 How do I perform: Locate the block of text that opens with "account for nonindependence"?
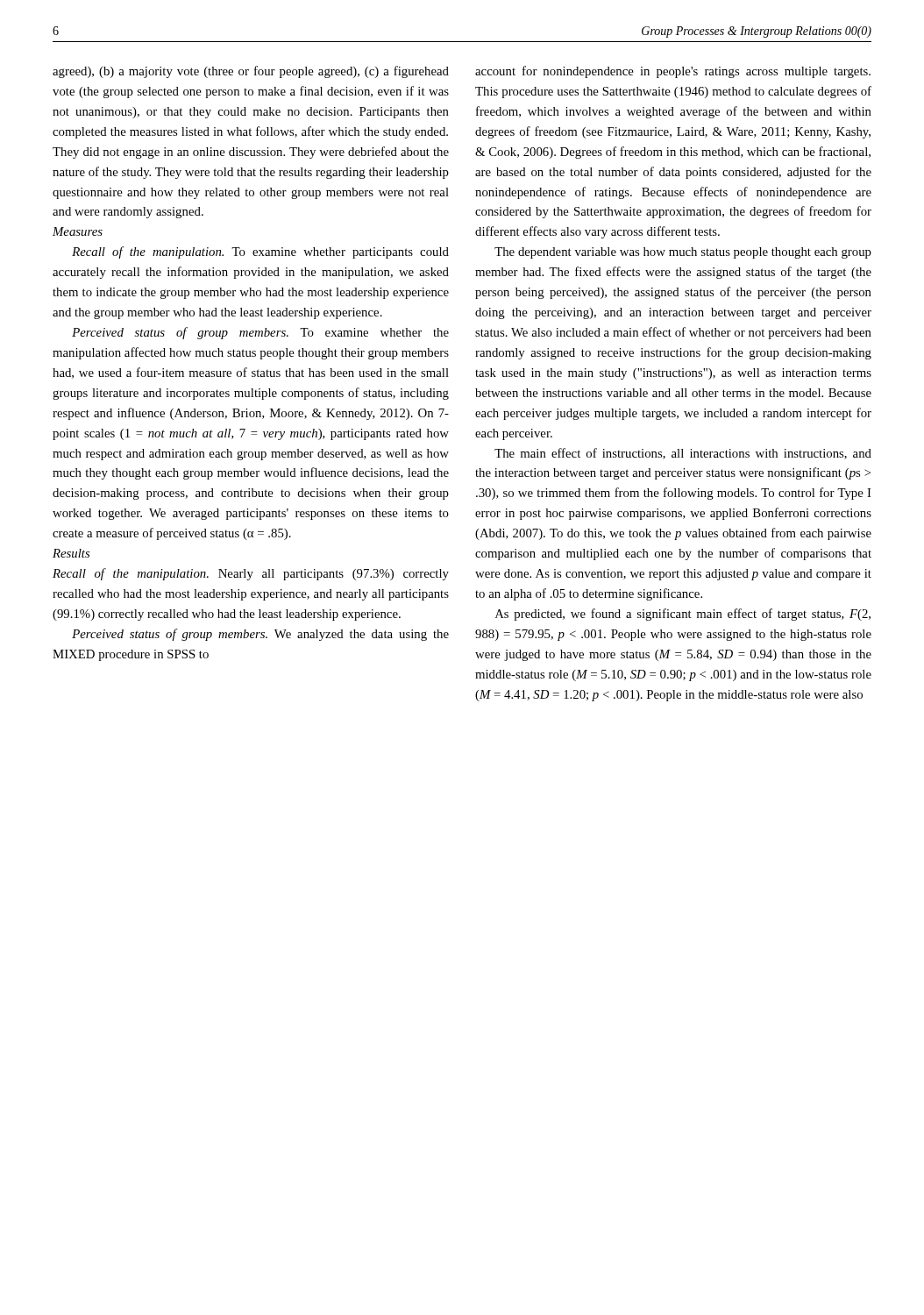(x=673, y=152)
